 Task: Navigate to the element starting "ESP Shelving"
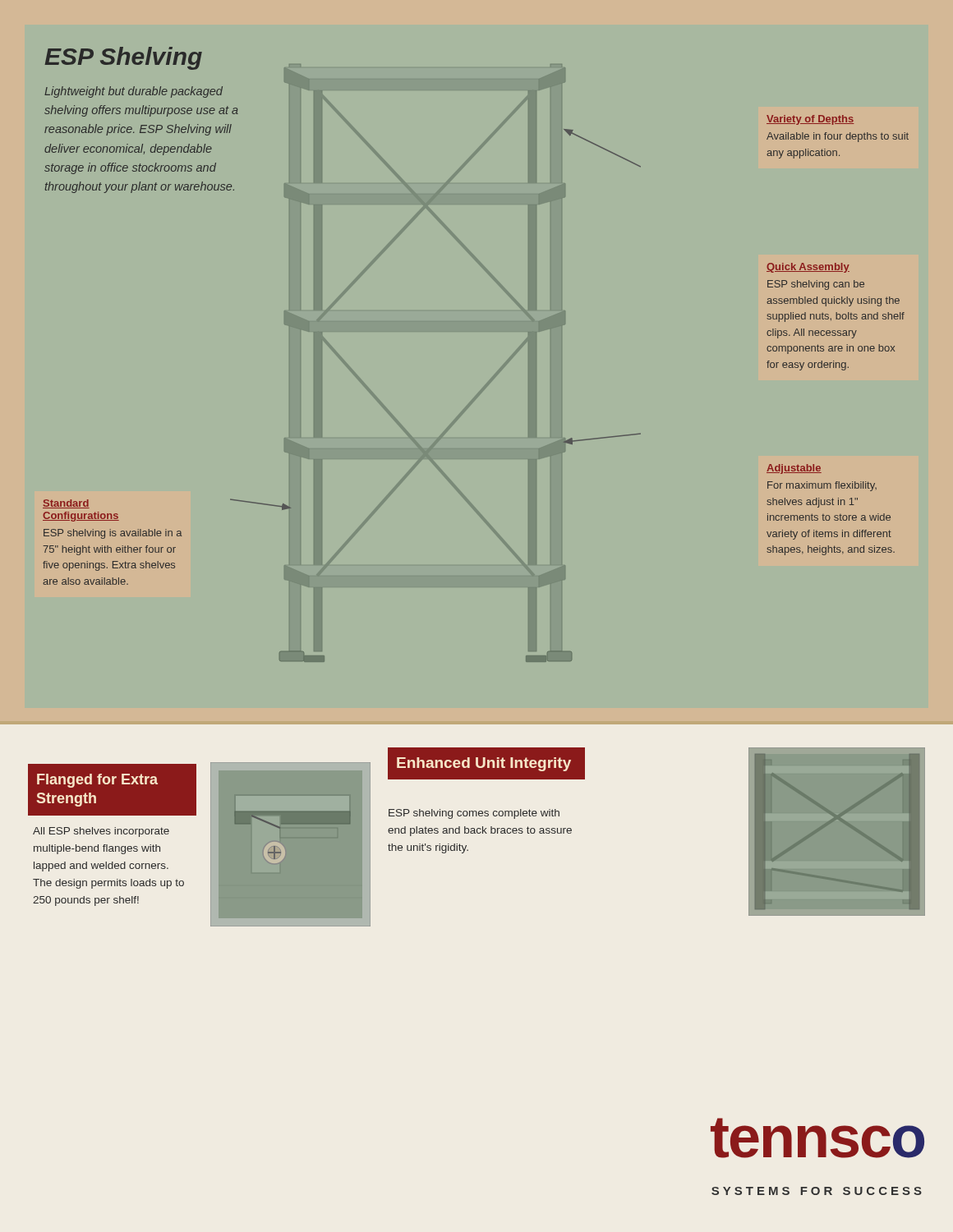click(147, 57)
